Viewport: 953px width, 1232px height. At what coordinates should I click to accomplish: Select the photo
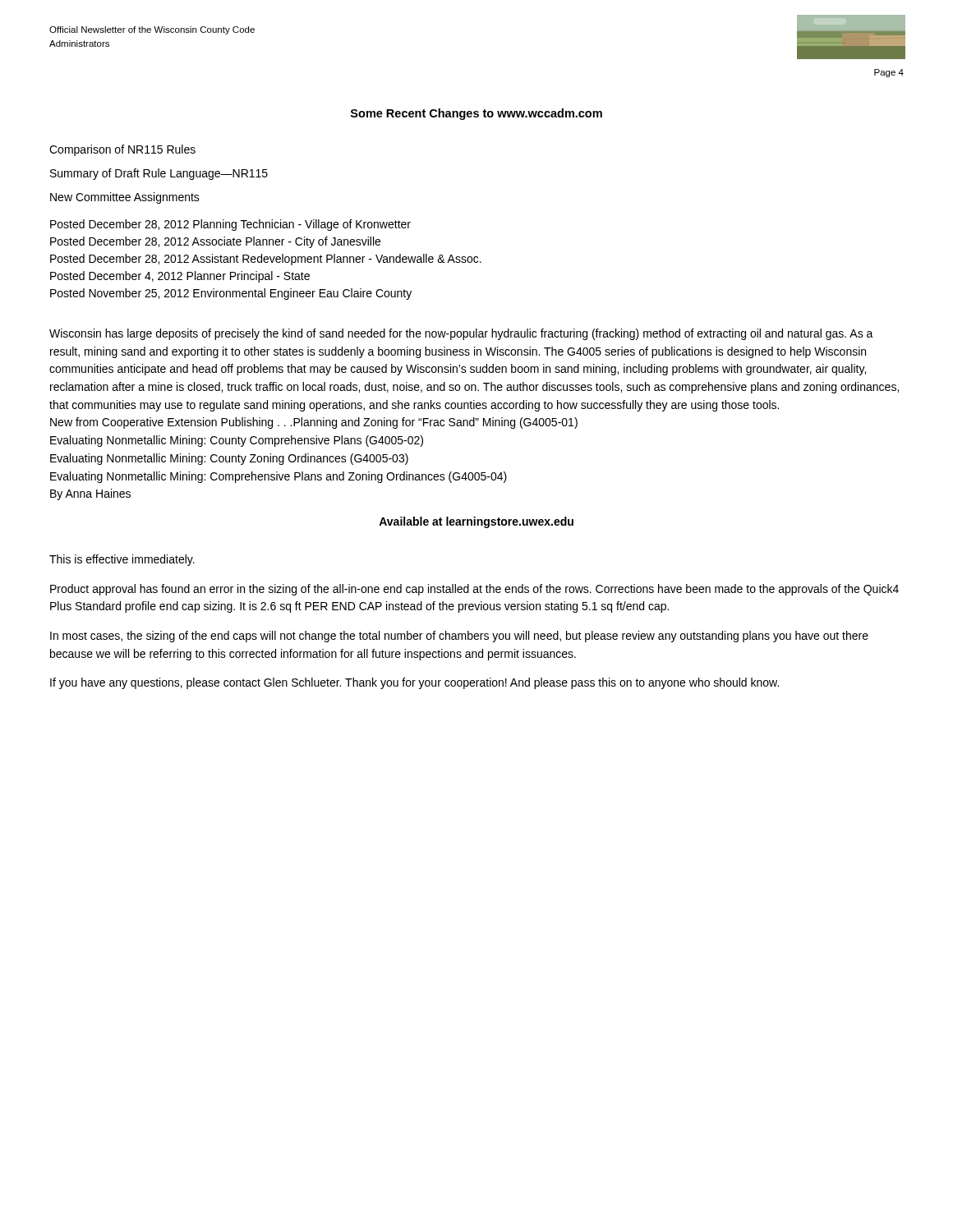(851, 37)
